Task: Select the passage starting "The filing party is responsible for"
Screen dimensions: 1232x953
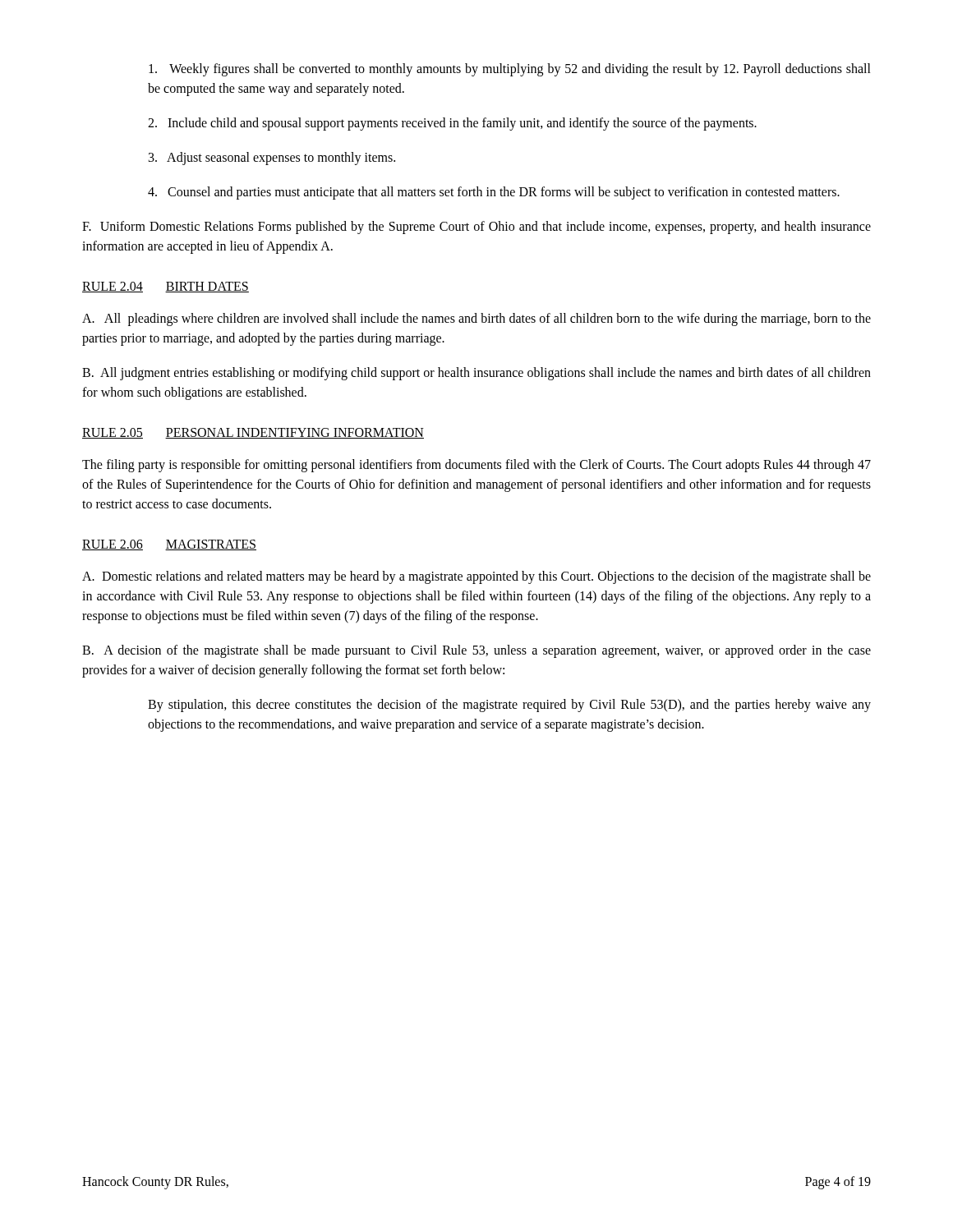Action: click(x=476, y=484)
